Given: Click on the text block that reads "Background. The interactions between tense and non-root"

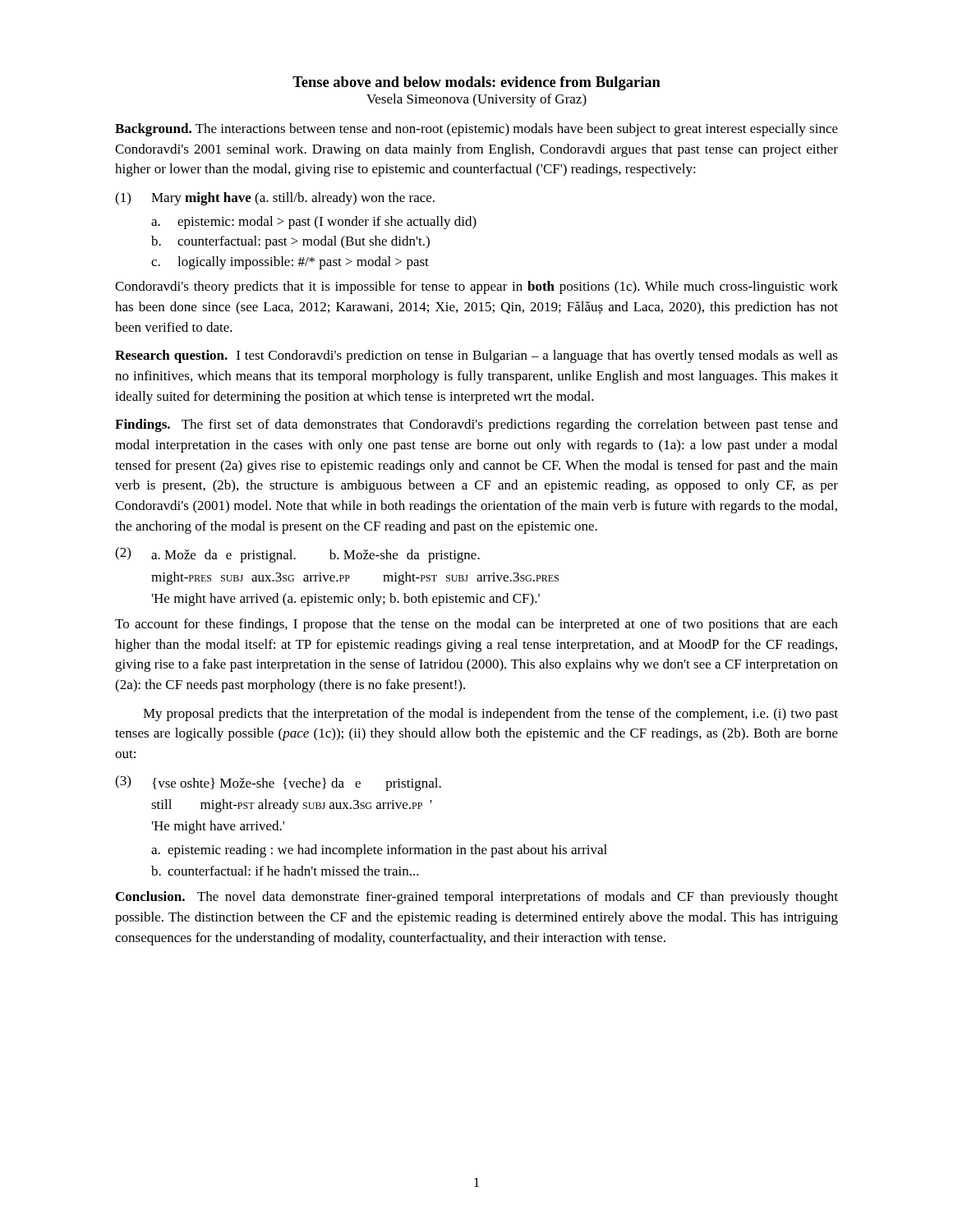Looking at the screenshot, I should coord(476,149).
